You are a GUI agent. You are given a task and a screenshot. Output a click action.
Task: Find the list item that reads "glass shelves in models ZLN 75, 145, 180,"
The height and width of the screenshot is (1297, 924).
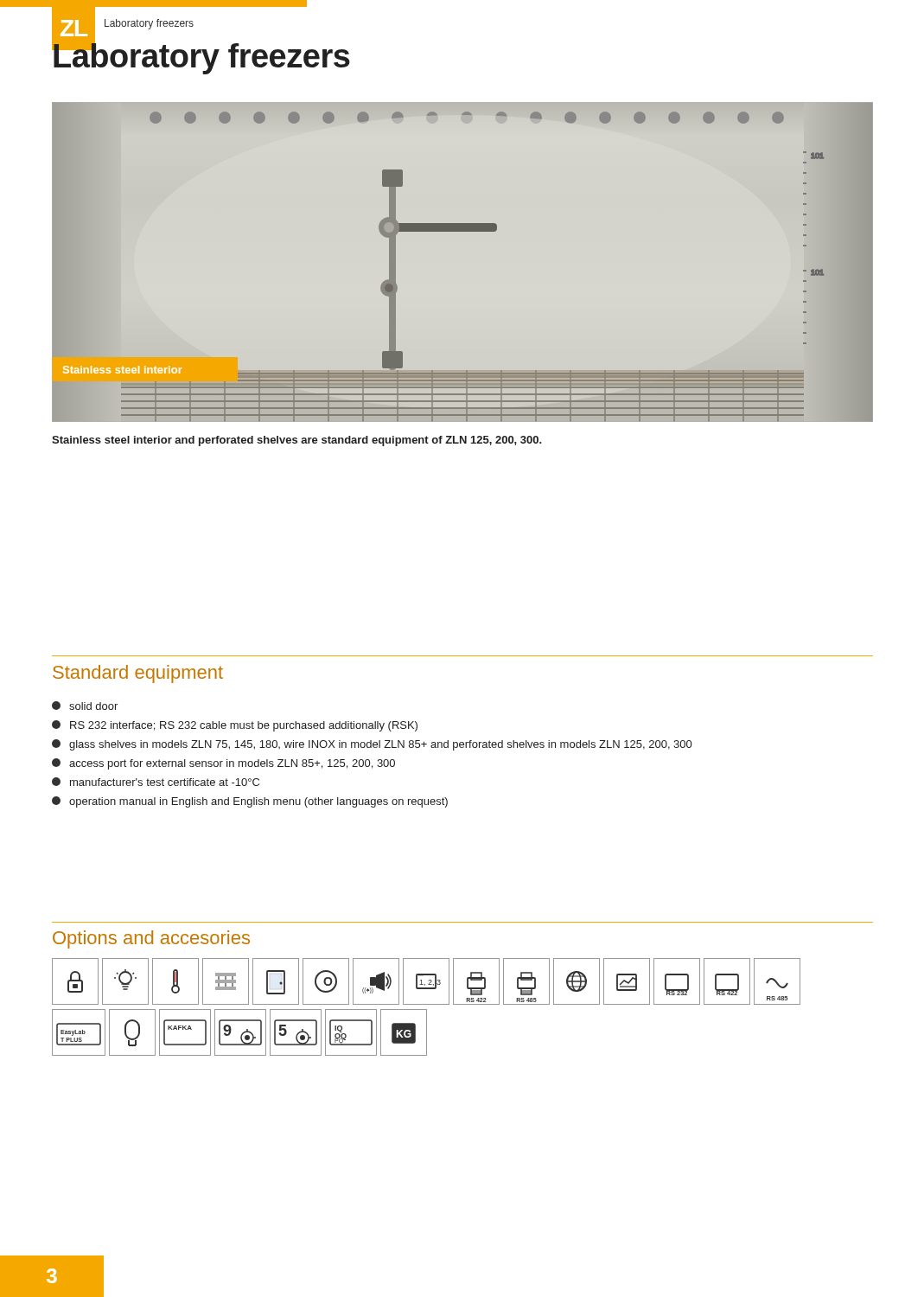372,745
